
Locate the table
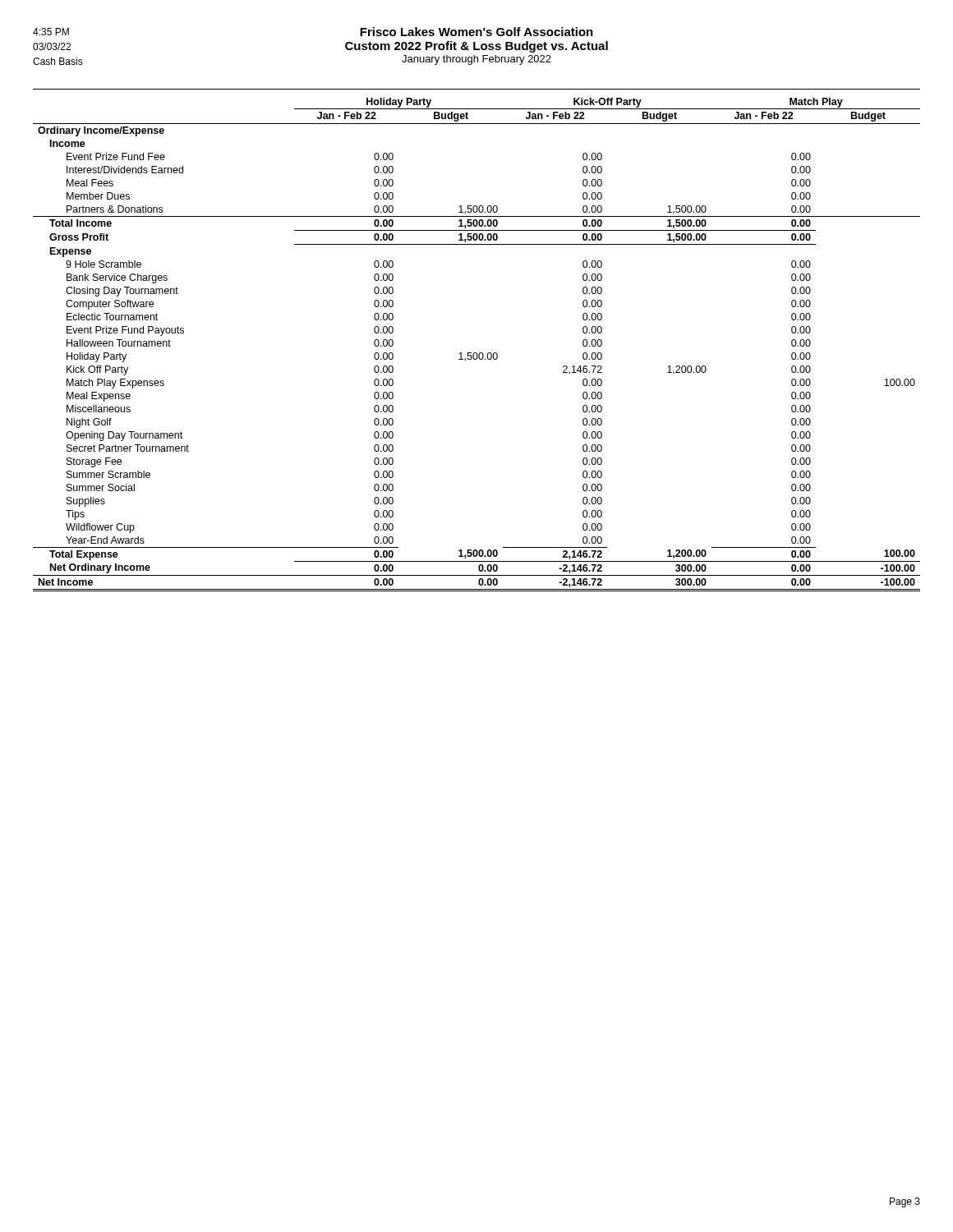pyautogui.click(x=476, y=343)
